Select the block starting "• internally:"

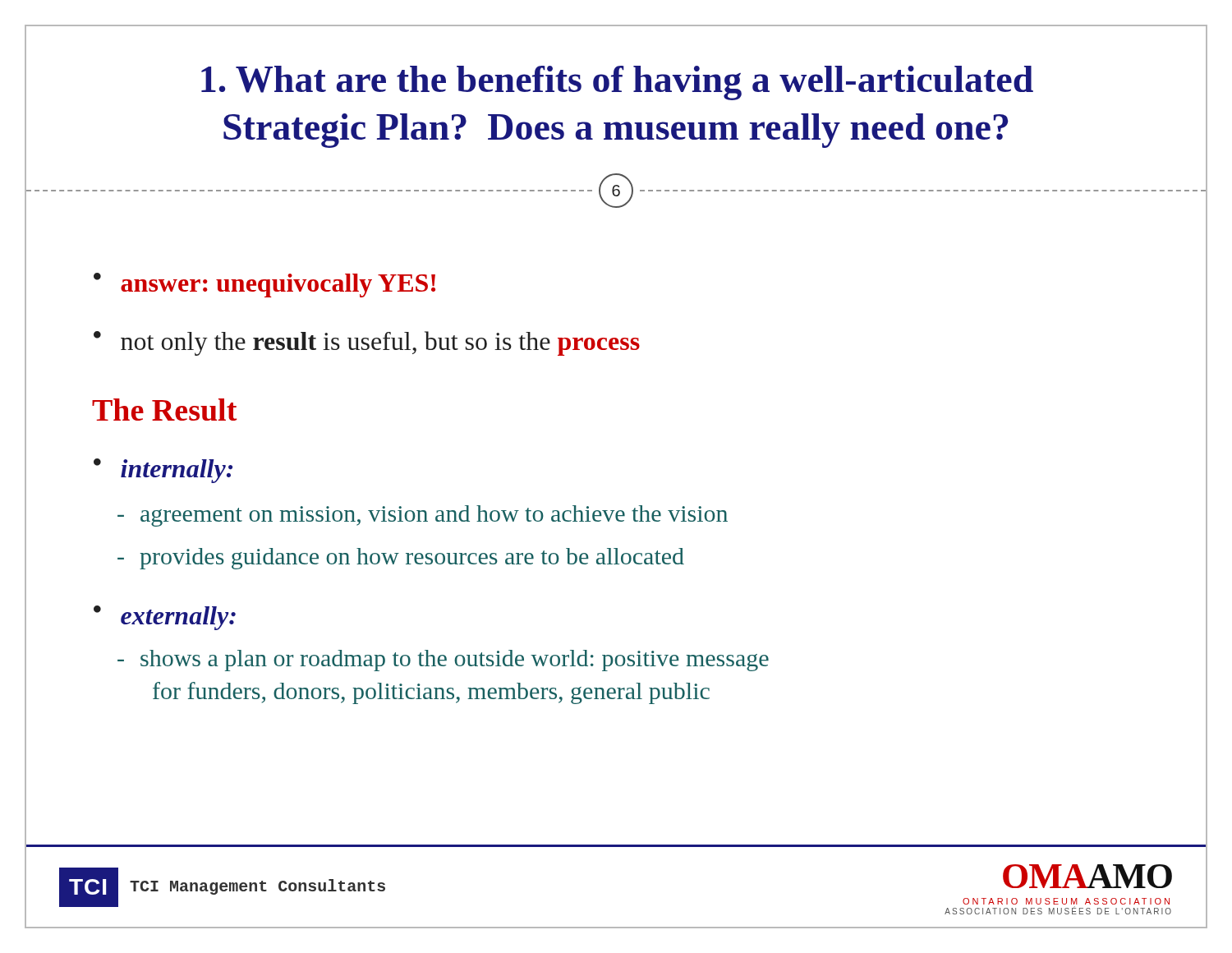tap(163, 469)
